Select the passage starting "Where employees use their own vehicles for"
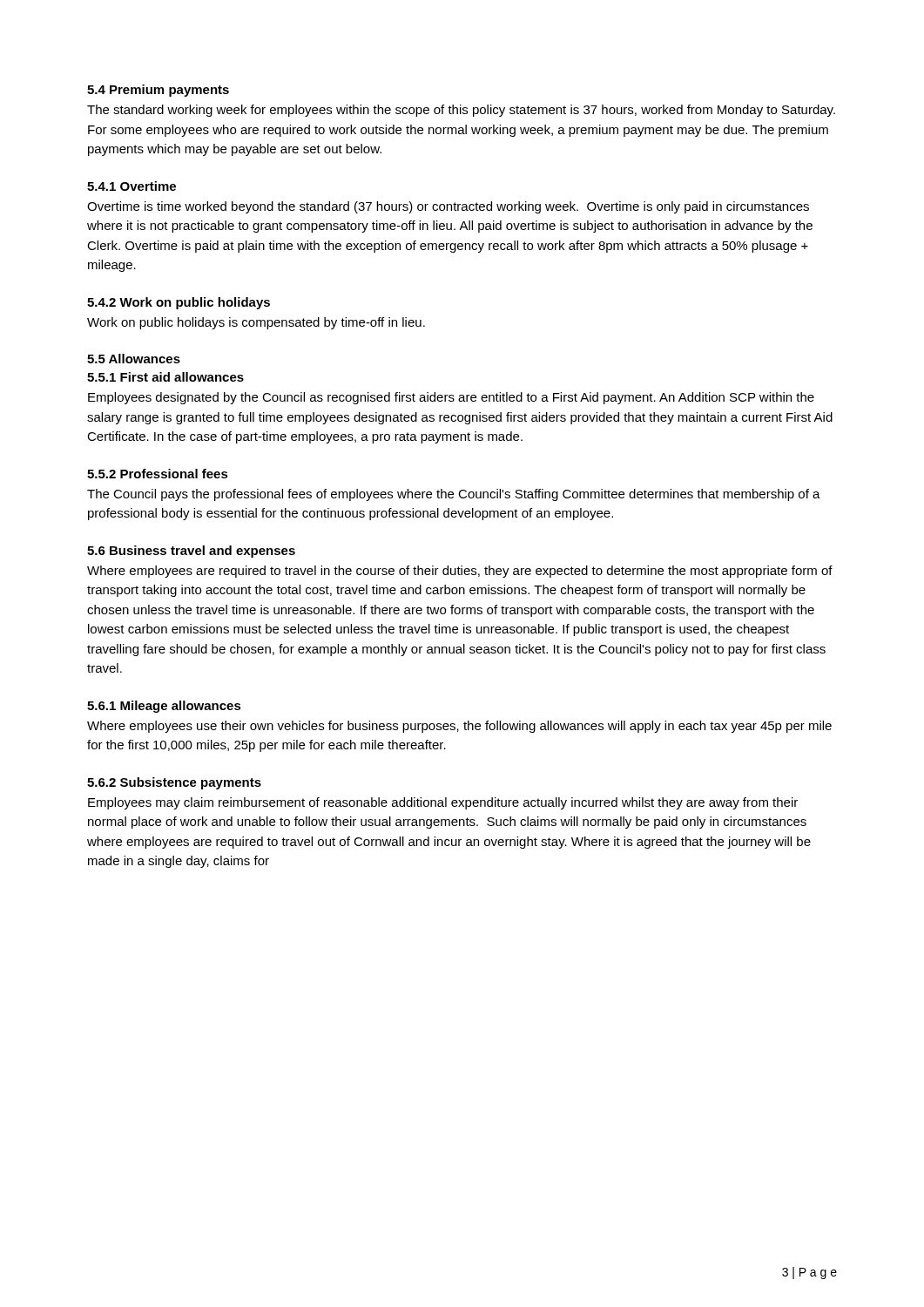The width and height of the screenshot is (924, 1307). tap(460, 735)
